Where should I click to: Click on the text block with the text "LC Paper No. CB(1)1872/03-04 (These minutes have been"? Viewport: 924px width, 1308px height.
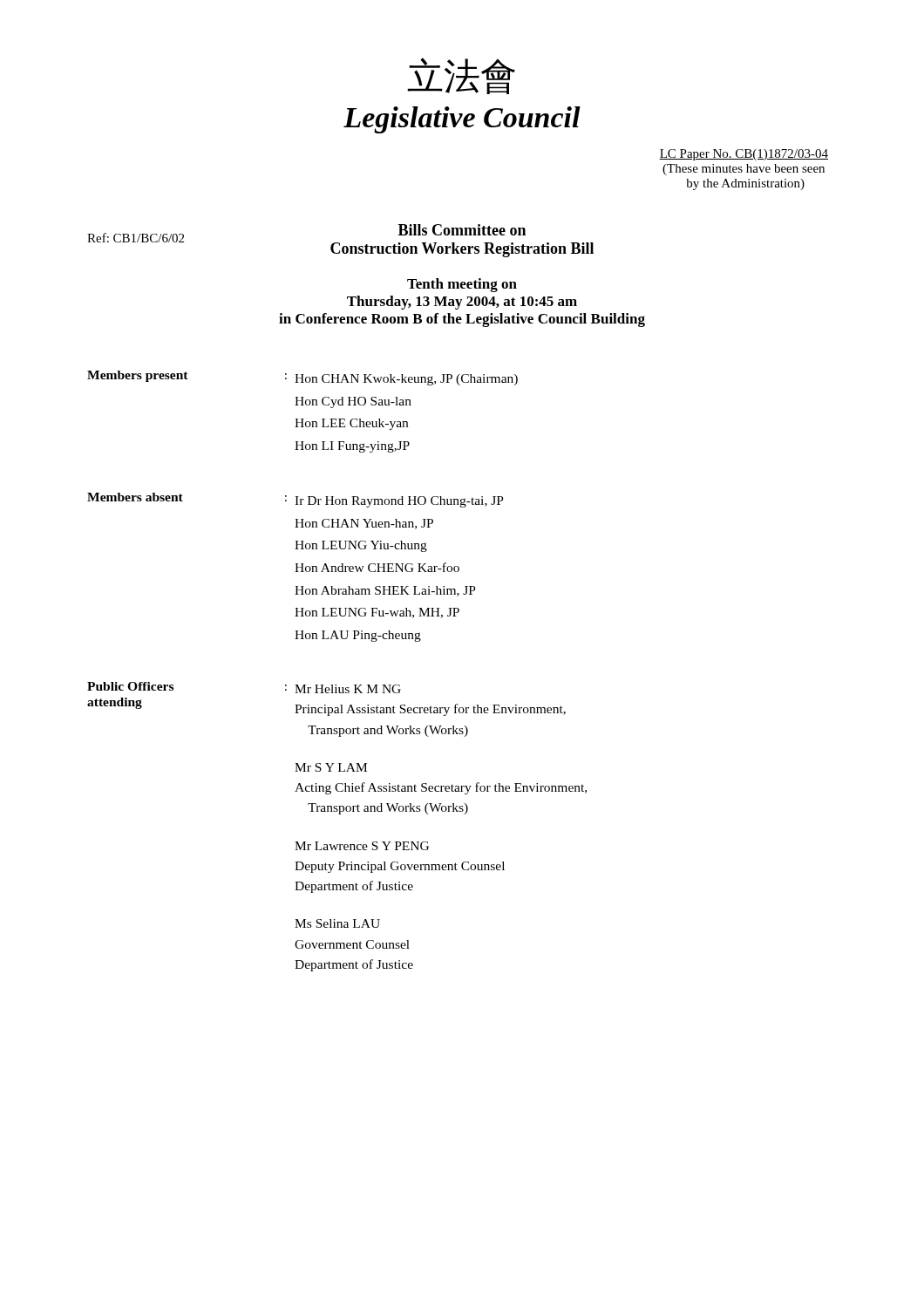pos(744,168)
